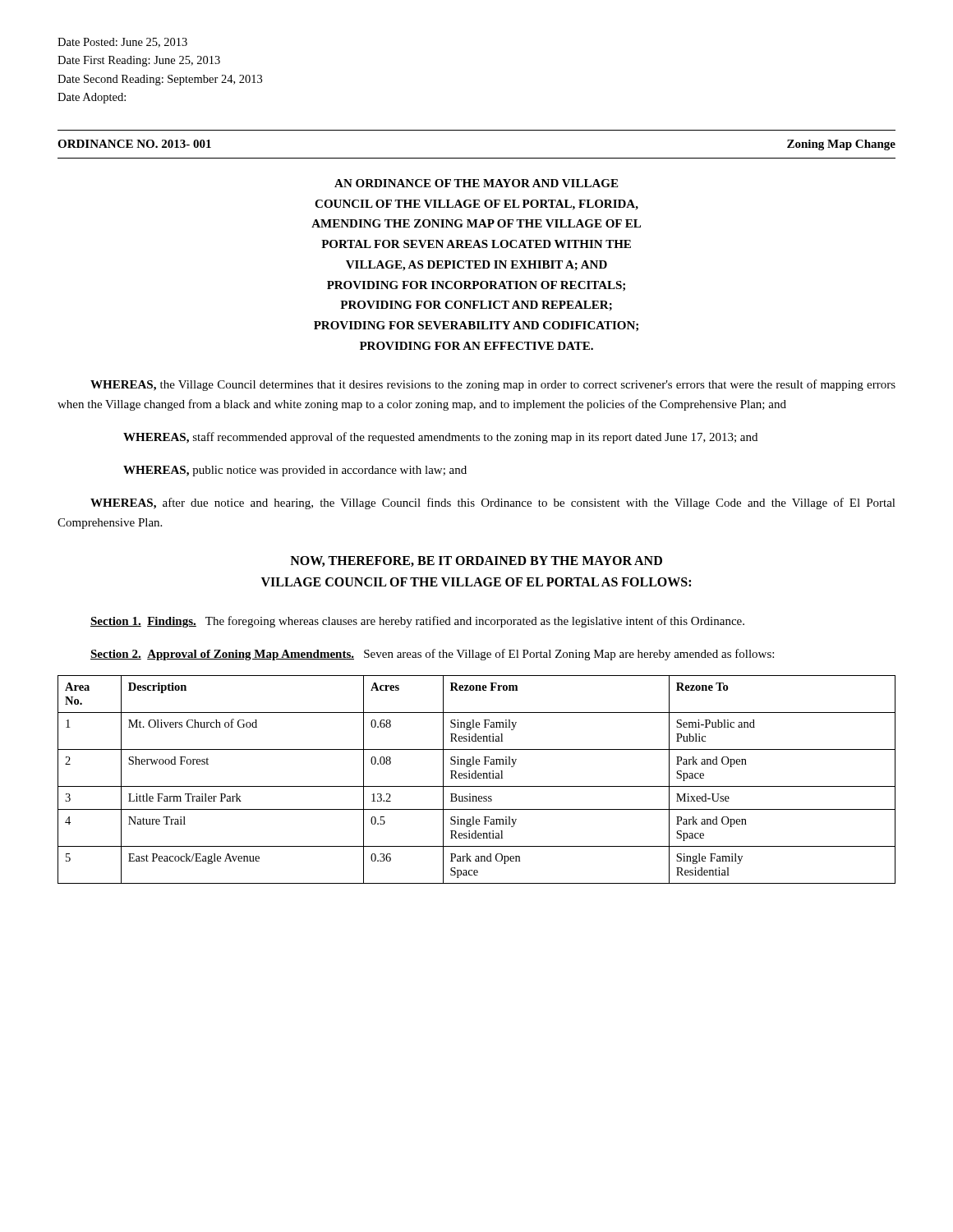Locate the text starting "WHEREAS, public notice was"
The width and height of the screenshot is (953, 1232).
tap(295, 470)
